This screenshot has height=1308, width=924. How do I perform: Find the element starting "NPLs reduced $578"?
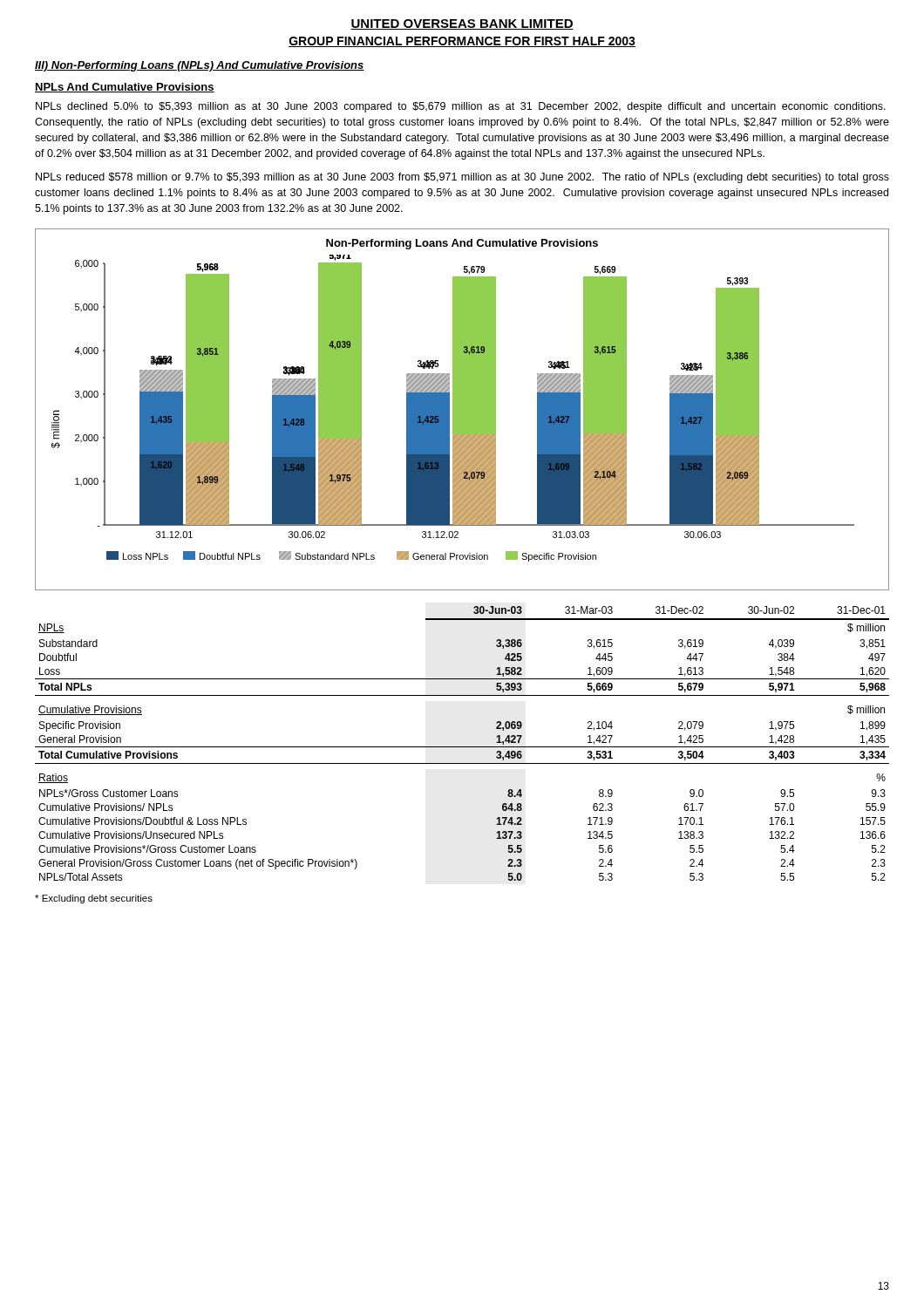pyautogui.click(x=462, y=192)
